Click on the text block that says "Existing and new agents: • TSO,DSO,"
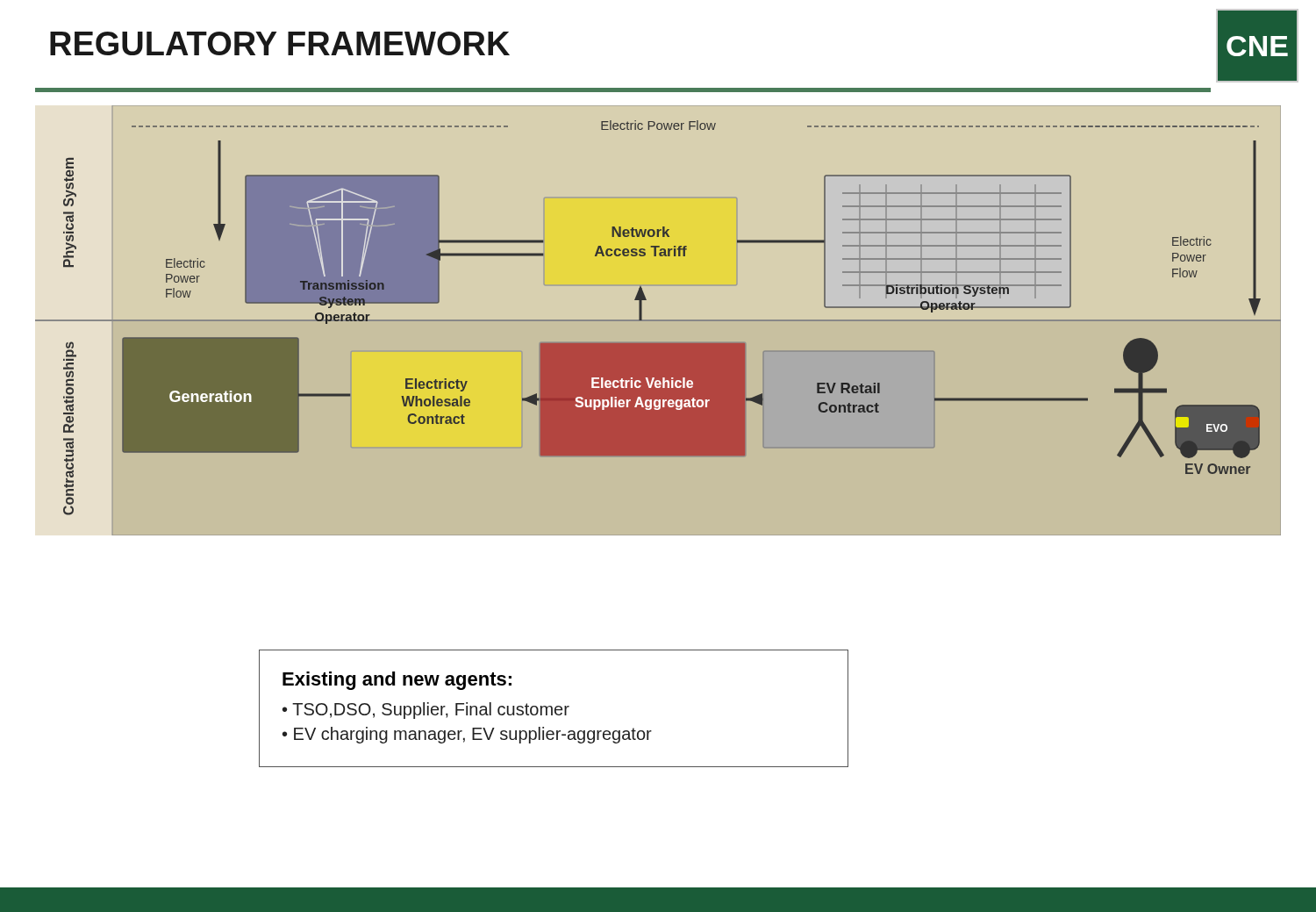Viewport: 1316px width, 912px height. click(554, 706)
